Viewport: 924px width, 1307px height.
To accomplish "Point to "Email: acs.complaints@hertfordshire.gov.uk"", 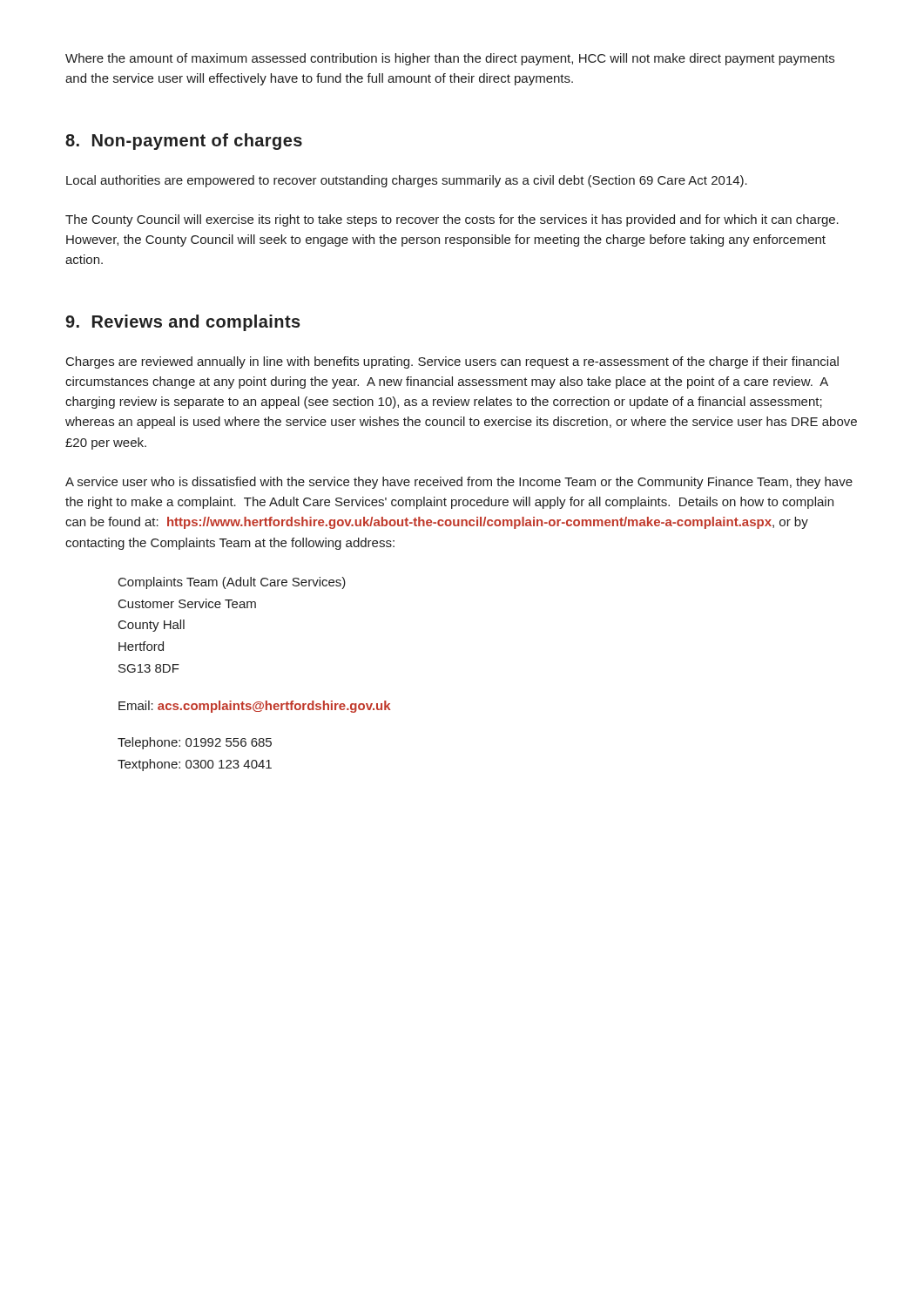I will pyautogui.click(x=254, y=705).
